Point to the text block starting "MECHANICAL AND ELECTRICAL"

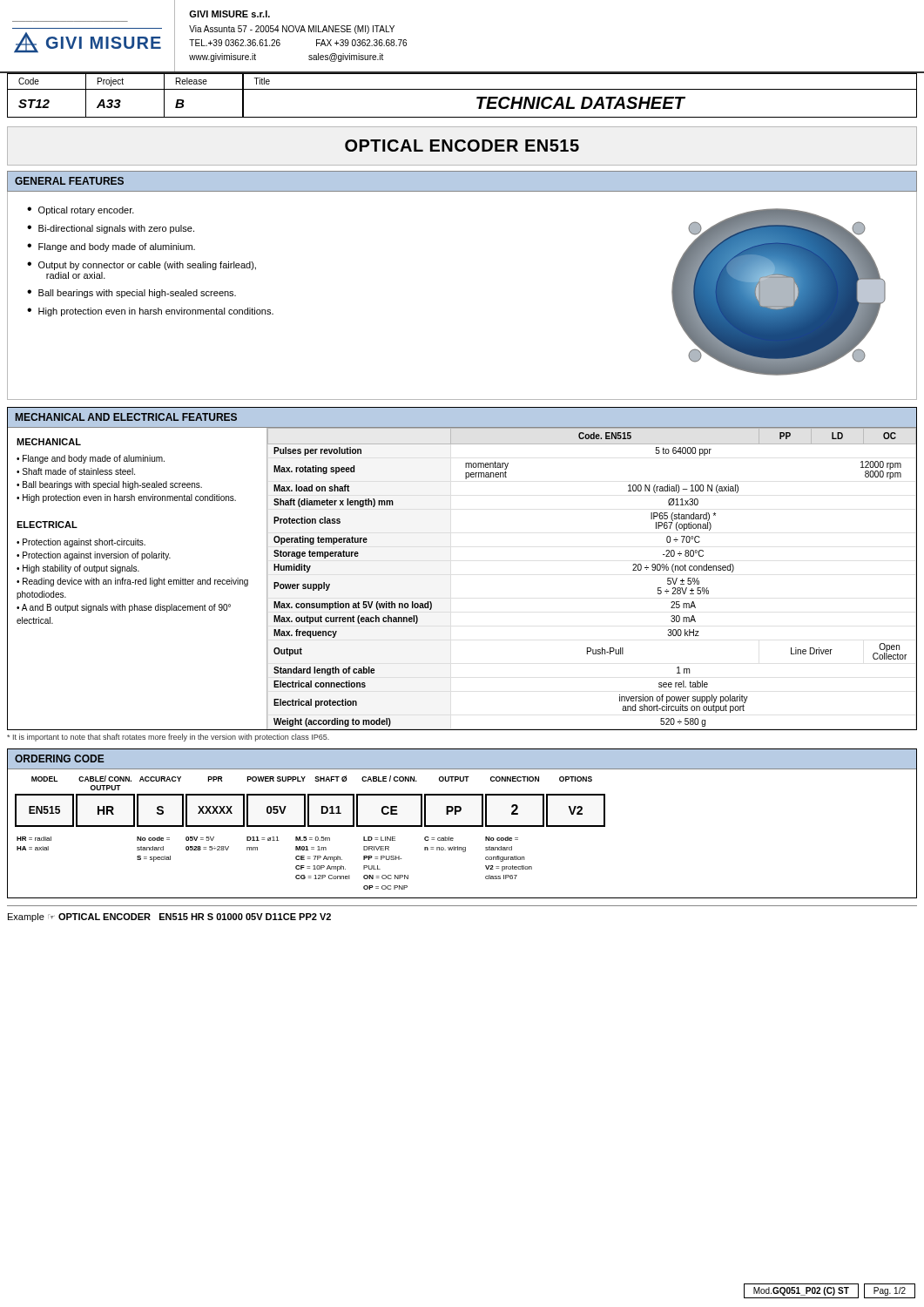coord(126,417)
